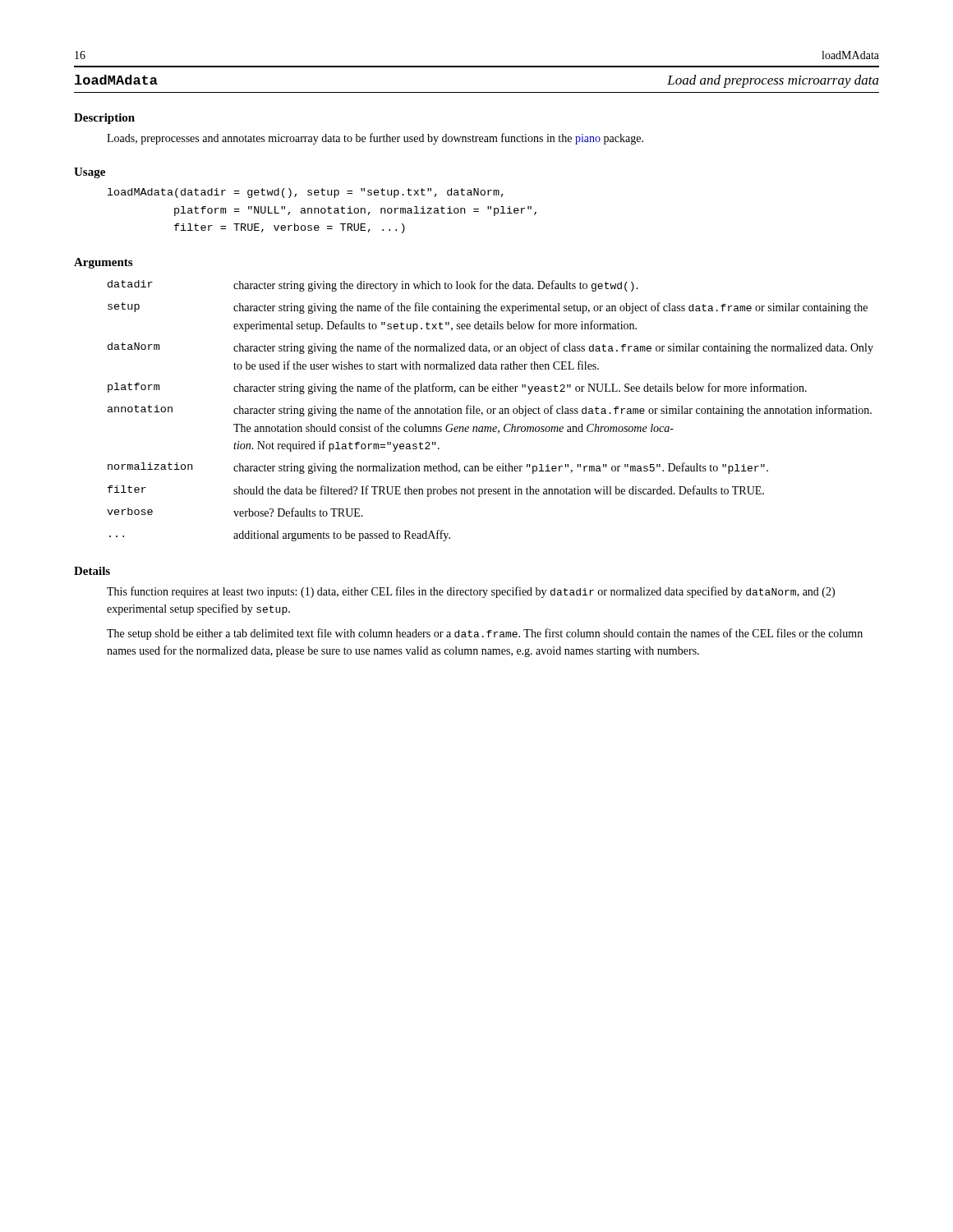Click the table
953x1232 pixels.
coord(476,410)
